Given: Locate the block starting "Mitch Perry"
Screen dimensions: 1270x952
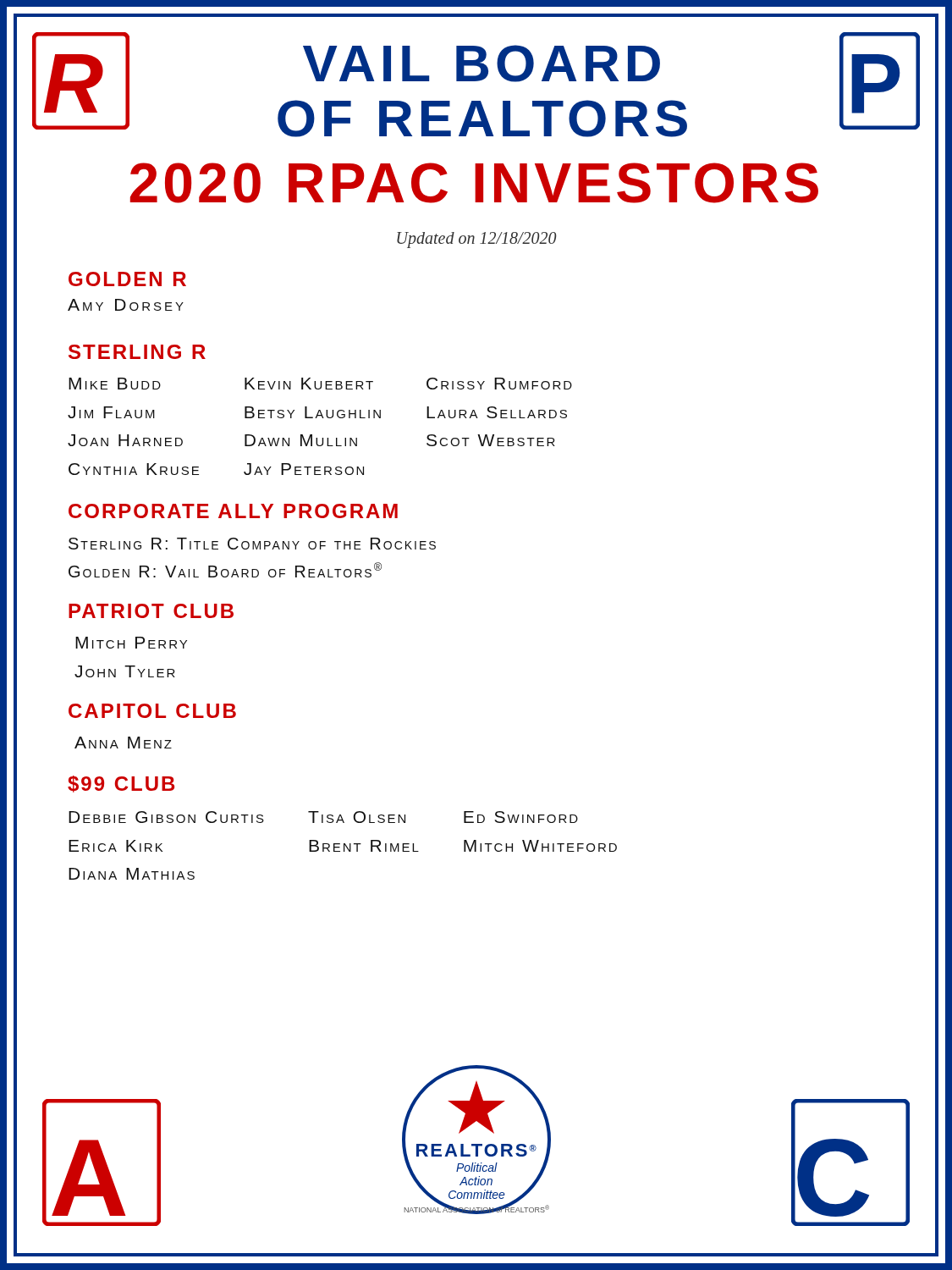Looking at the screenshot, I should click(x=132, y=642).
